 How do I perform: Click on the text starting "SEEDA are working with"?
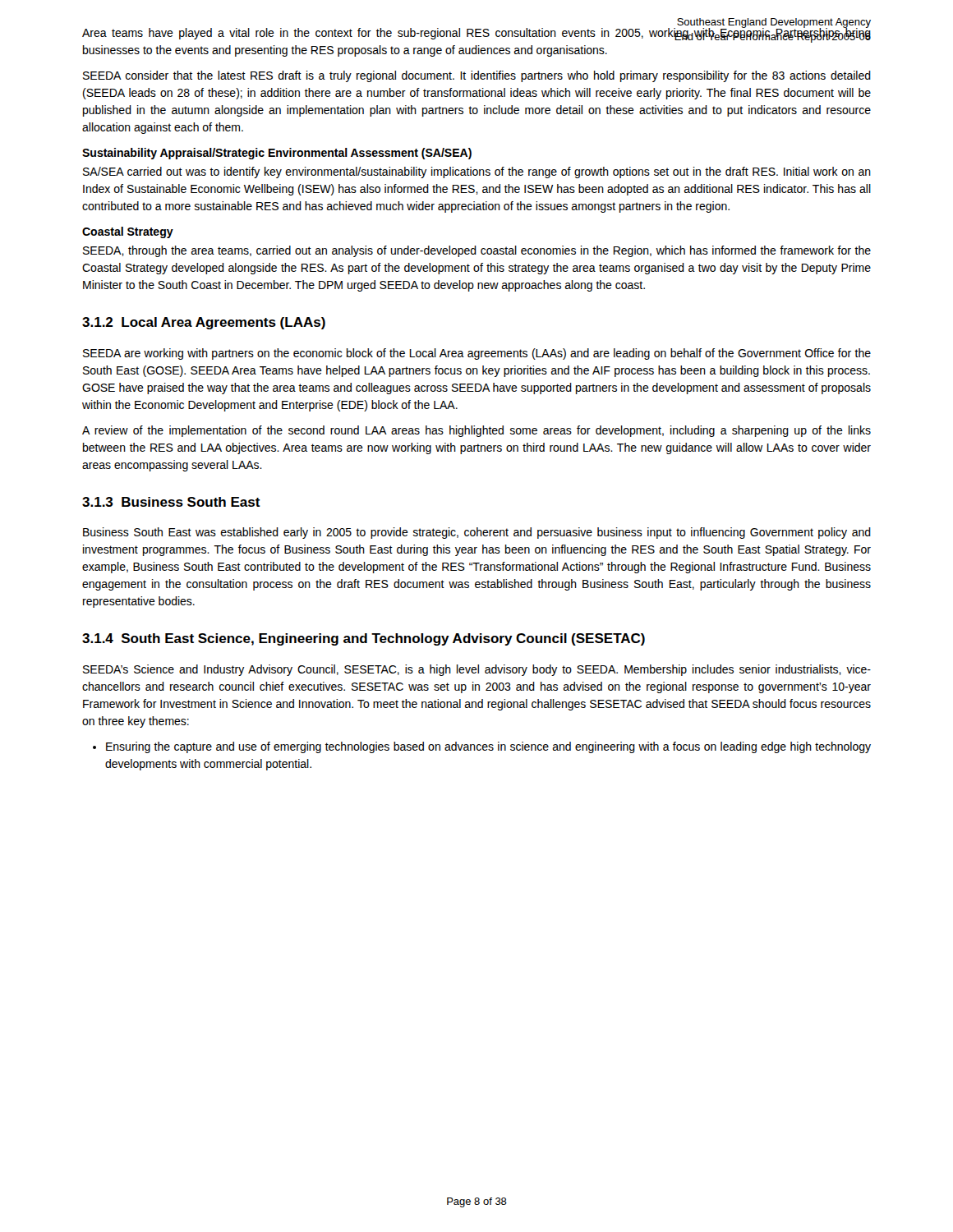point(476,379)
